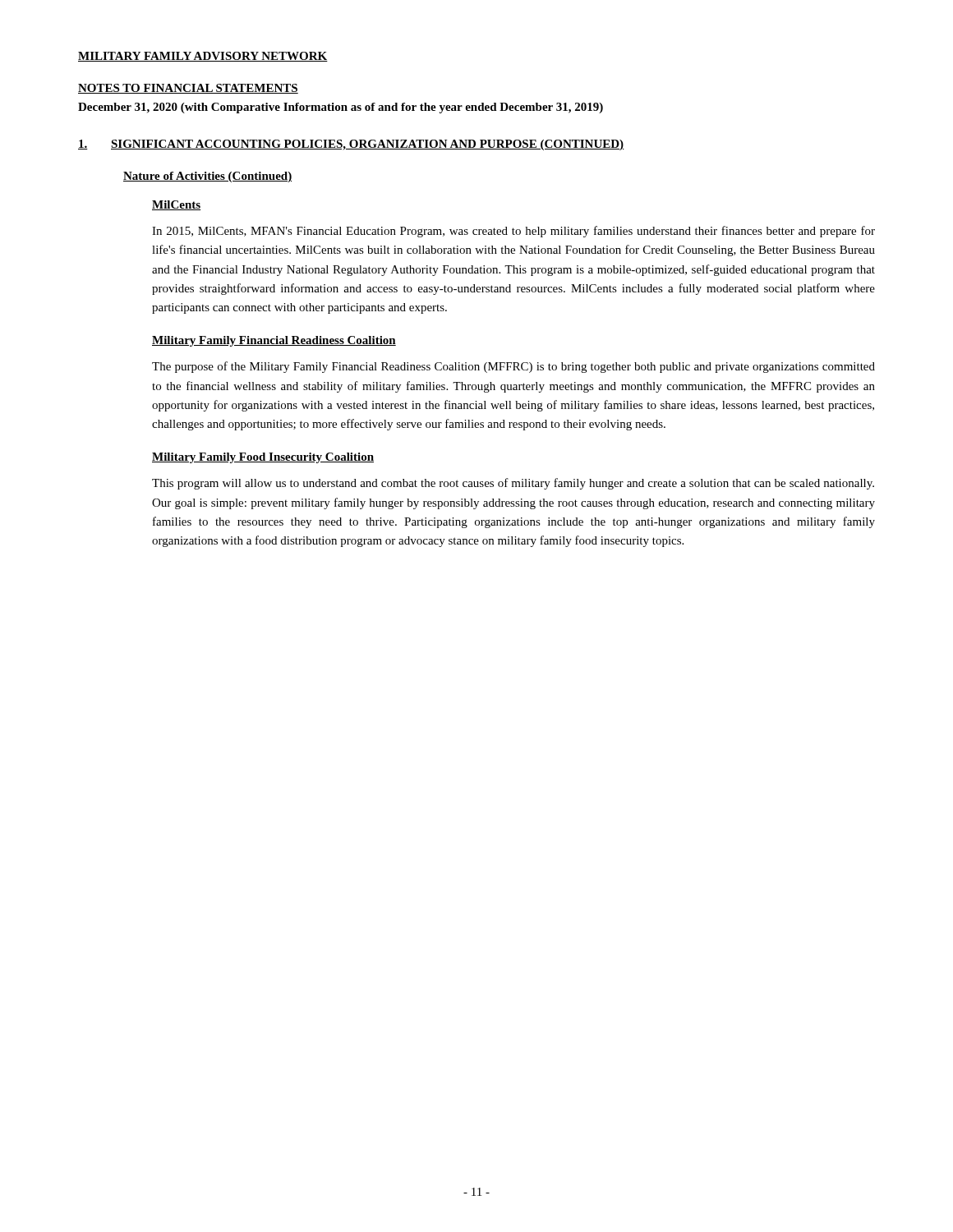
Task: Point to the passage starting "This program will allow"
Action: 513,512
